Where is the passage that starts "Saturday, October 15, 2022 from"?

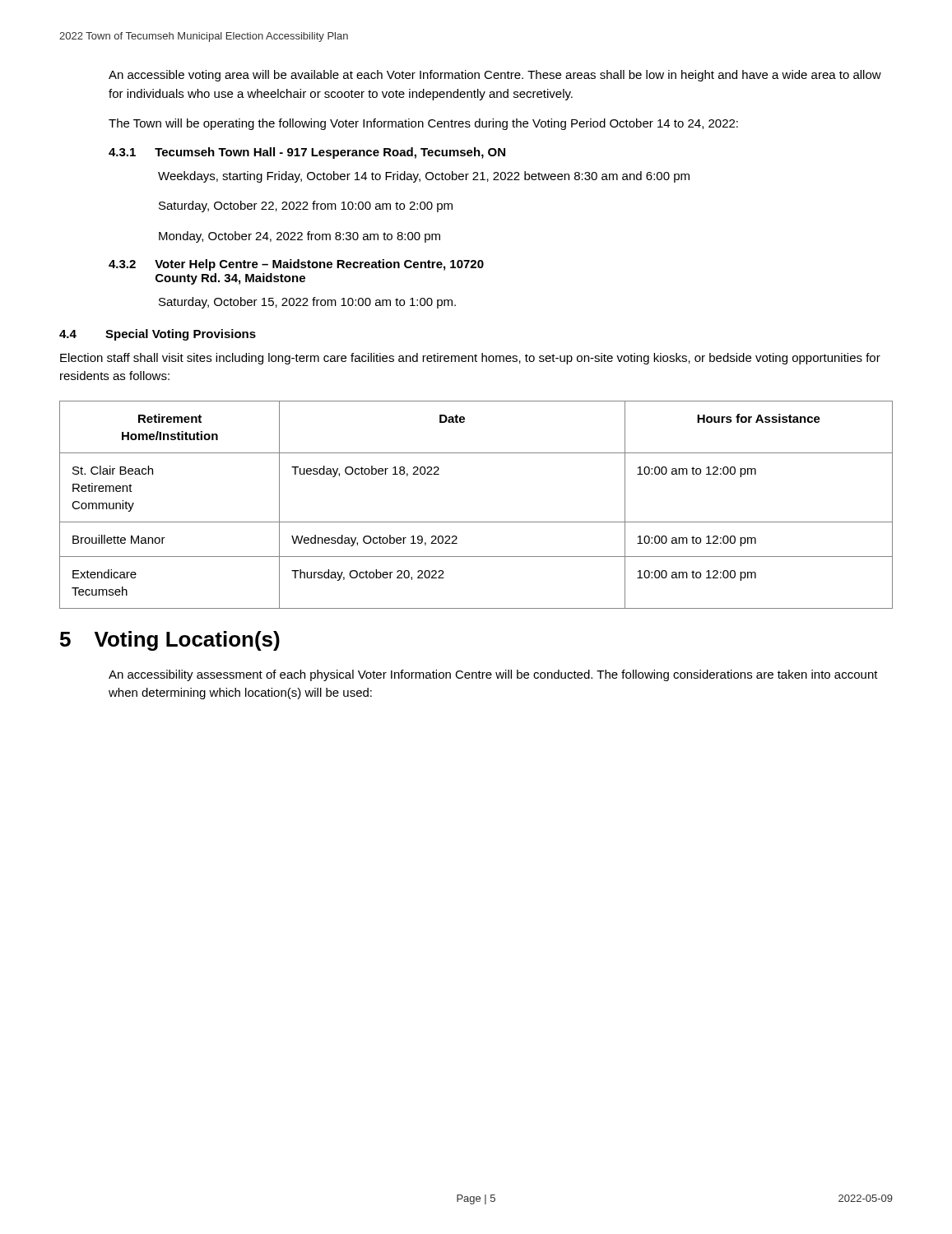[x=307, y=302]
